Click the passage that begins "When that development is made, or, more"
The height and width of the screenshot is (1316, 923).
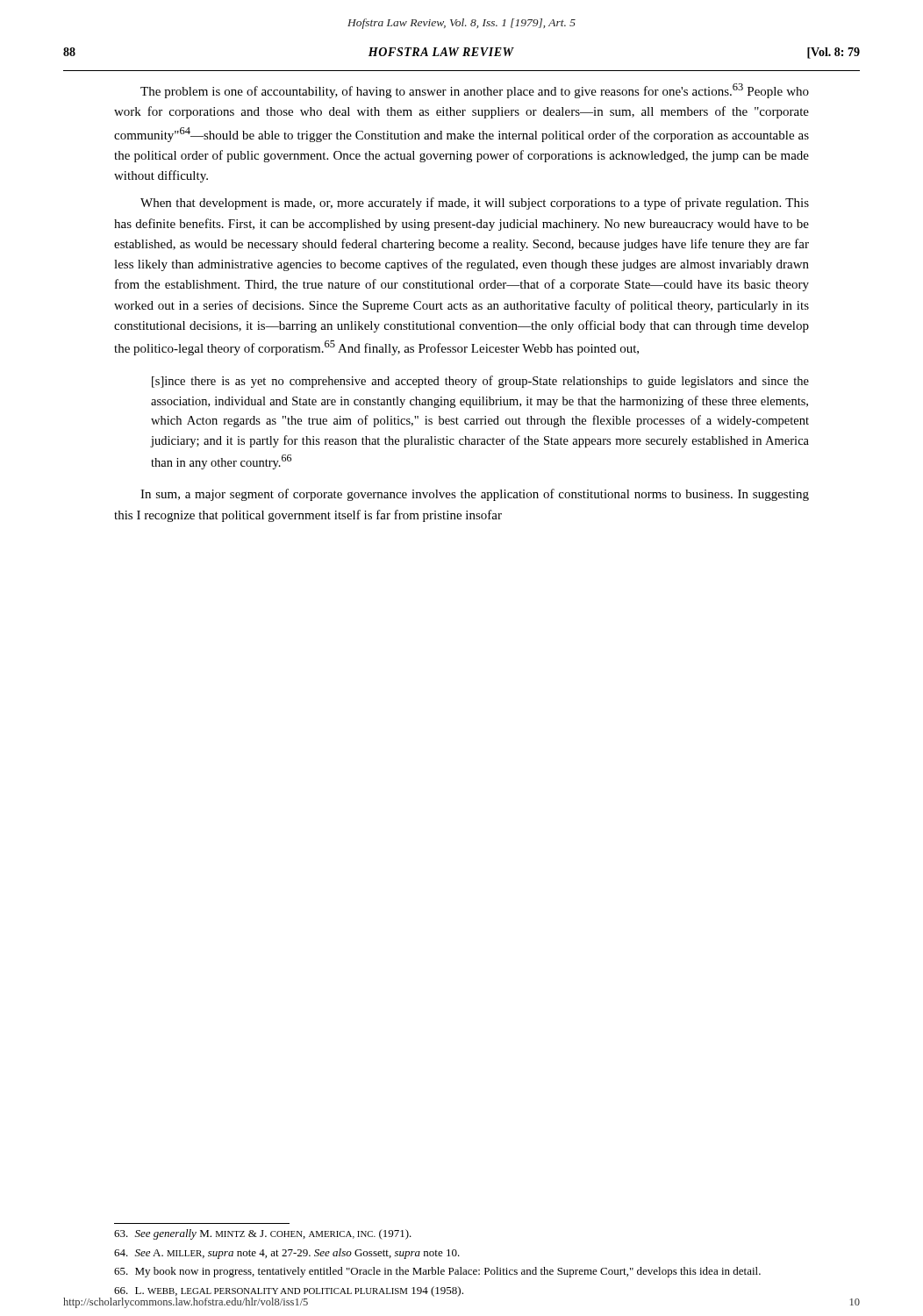point(462,276)
